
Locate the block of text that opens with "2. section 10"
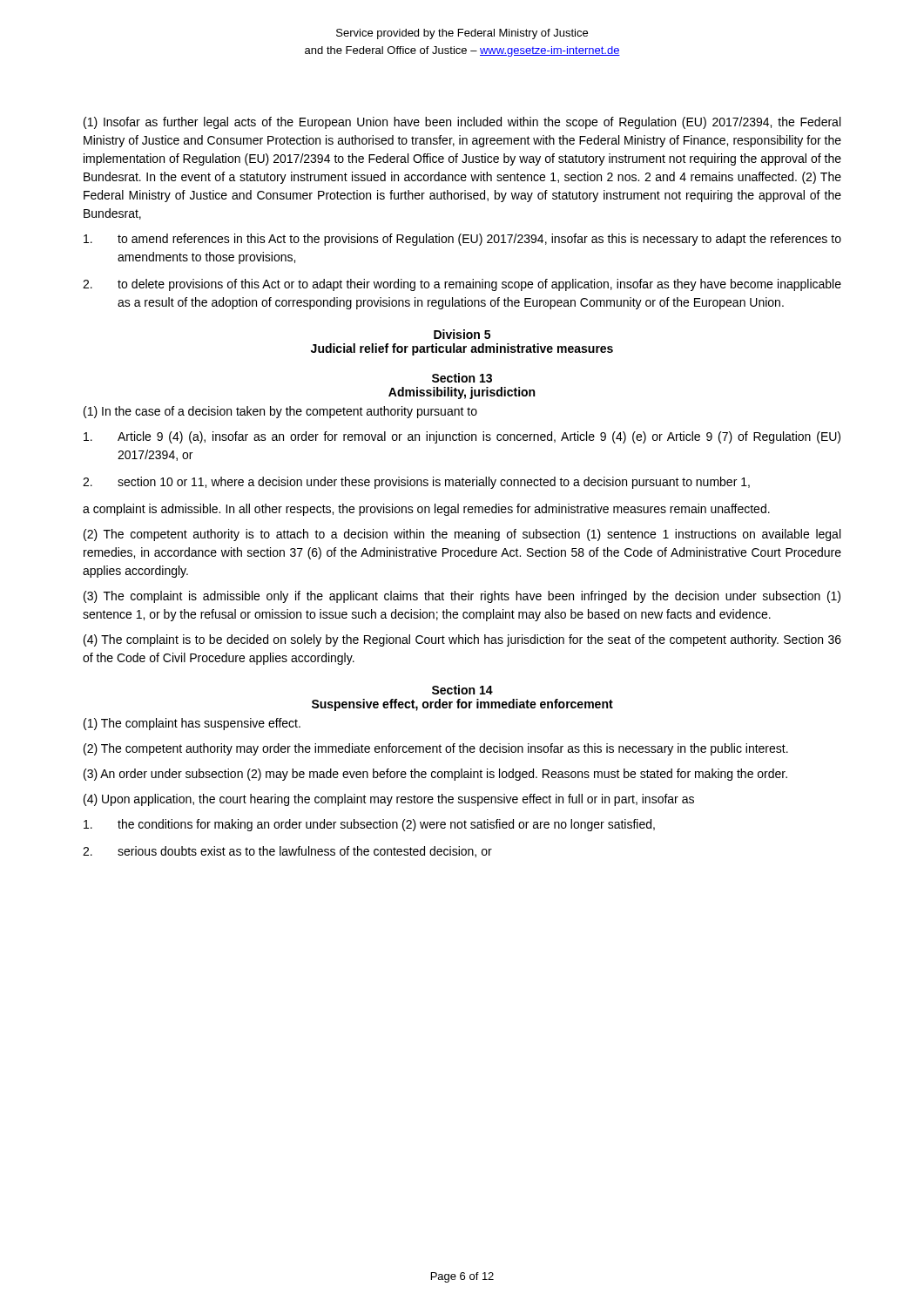[462, 482]
